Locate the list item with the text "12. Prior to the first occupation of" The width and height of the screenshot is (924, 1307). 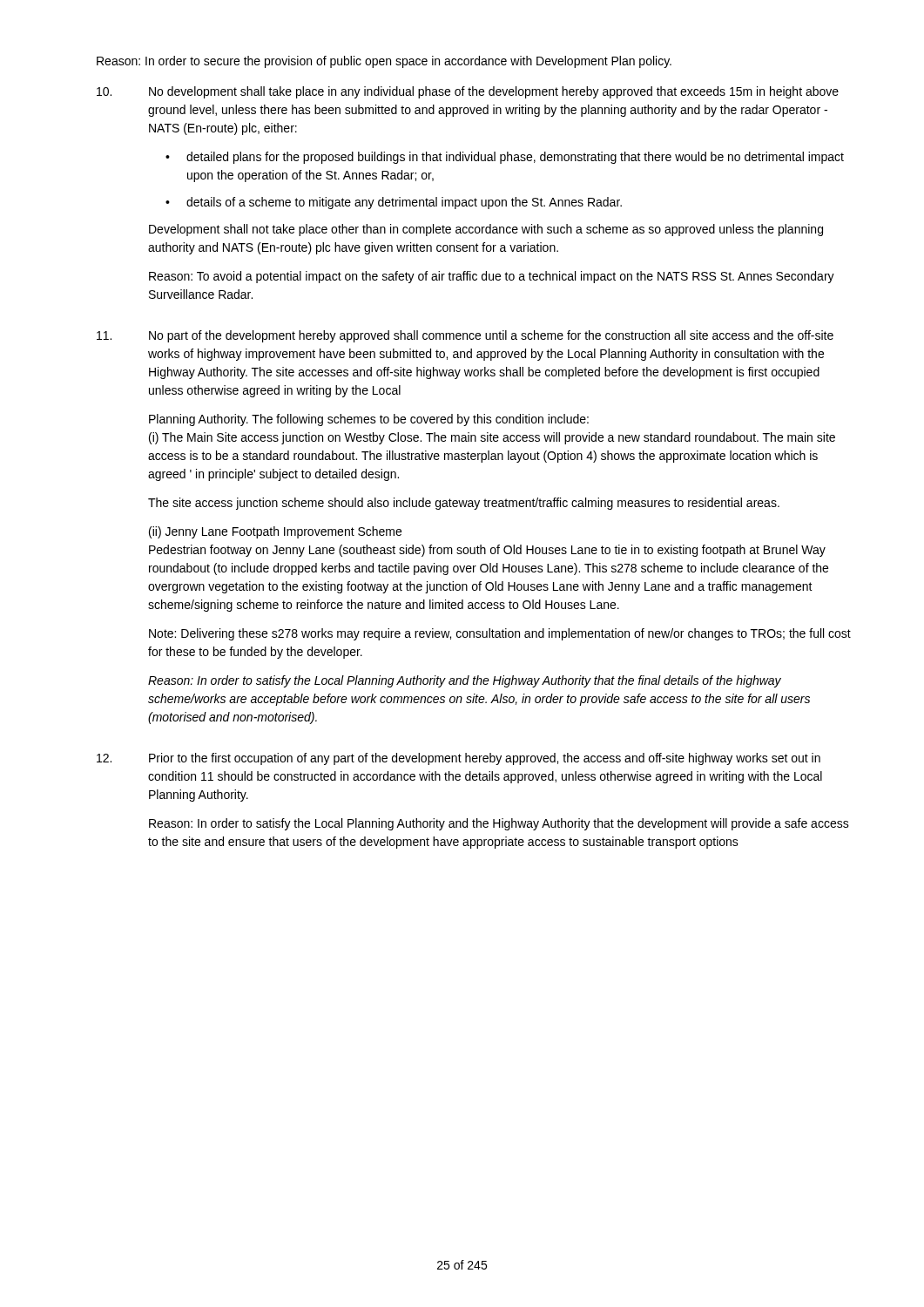(x=459, y=759)
